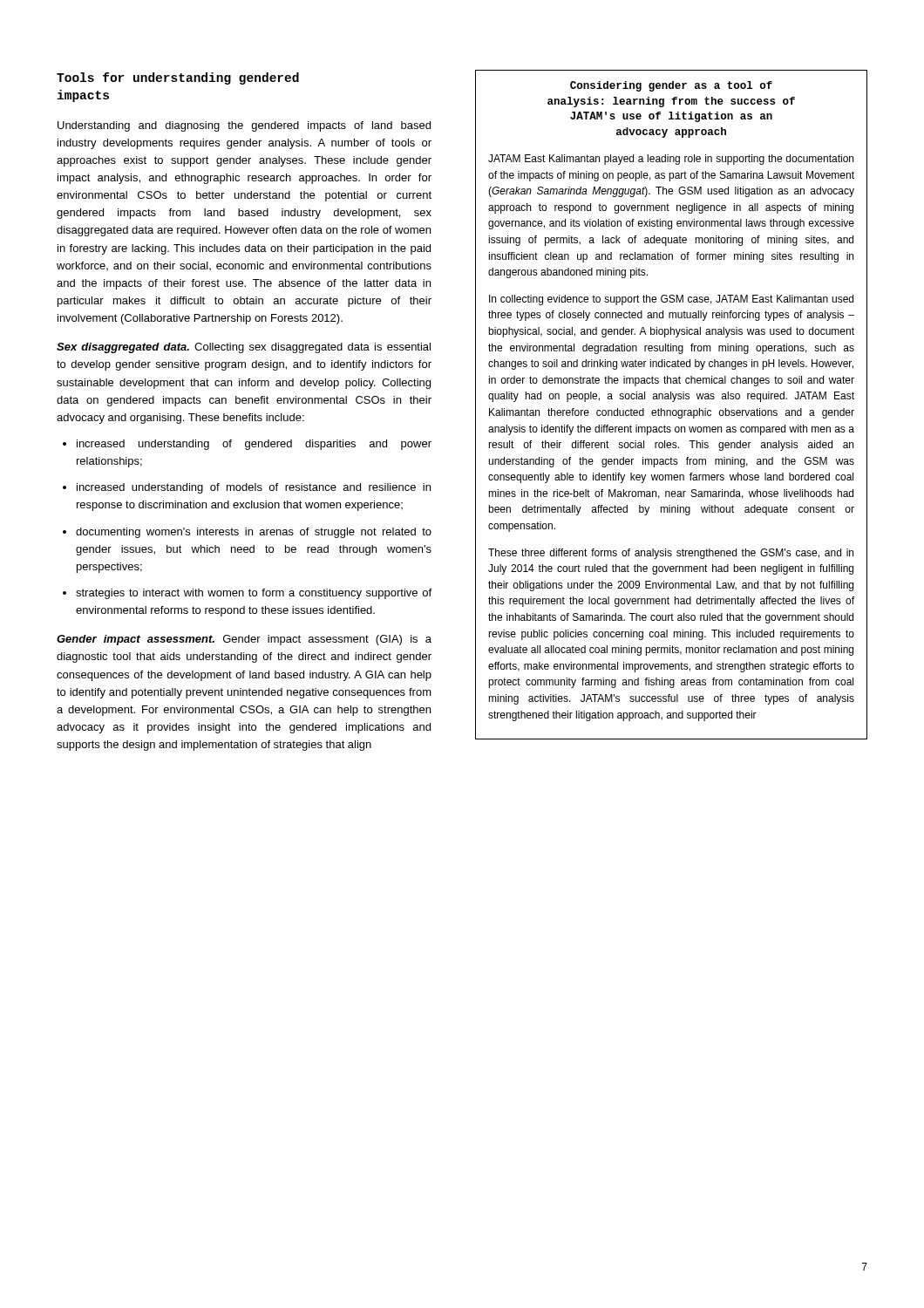Navigate to the block starting "strategies to interact with"
The image size is (924, 1308).
click(x=244, y=602)
